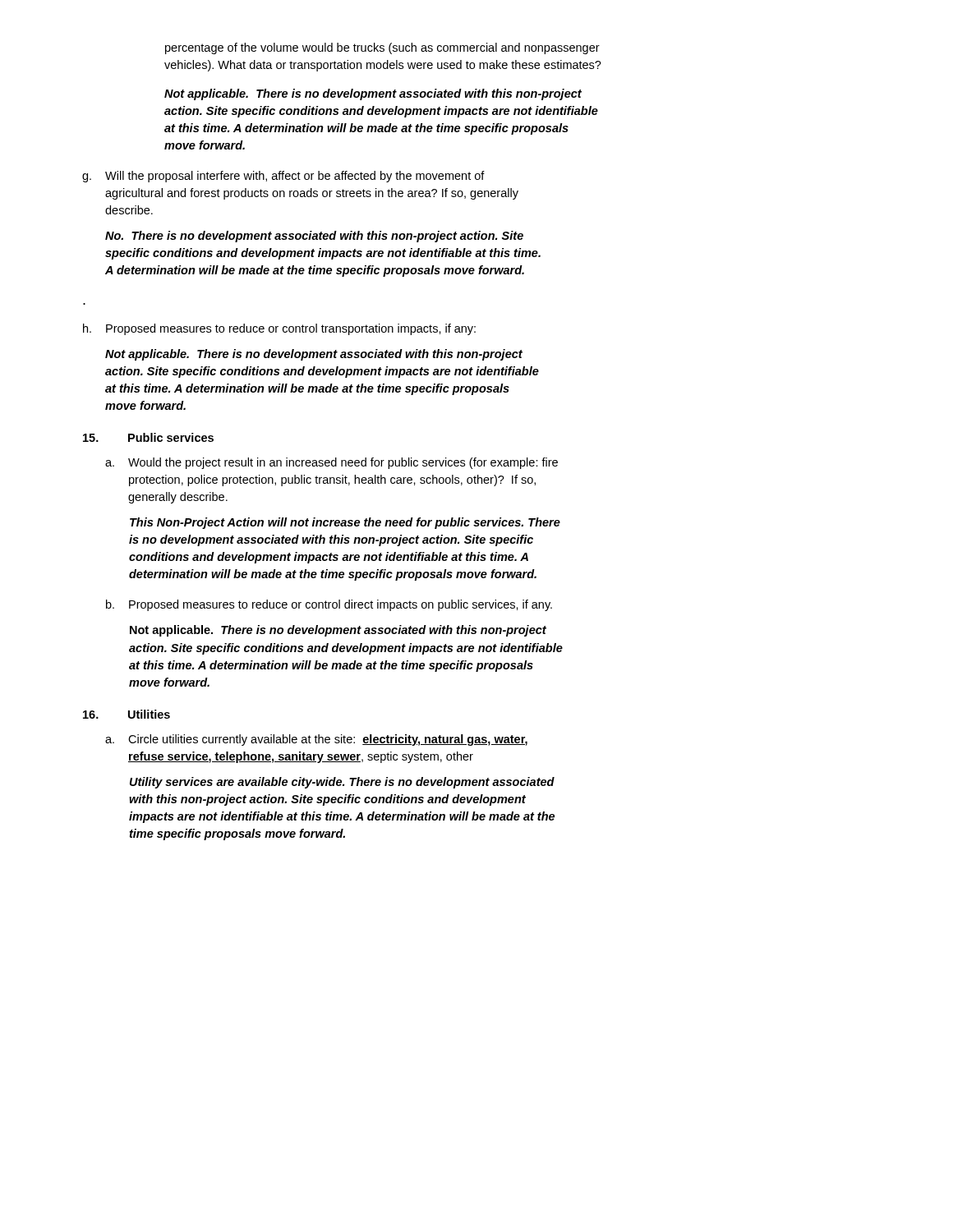
Task: Navigate to the region starting "g. Will the proposal interfere with,"
Action: (x=300, y=194)
